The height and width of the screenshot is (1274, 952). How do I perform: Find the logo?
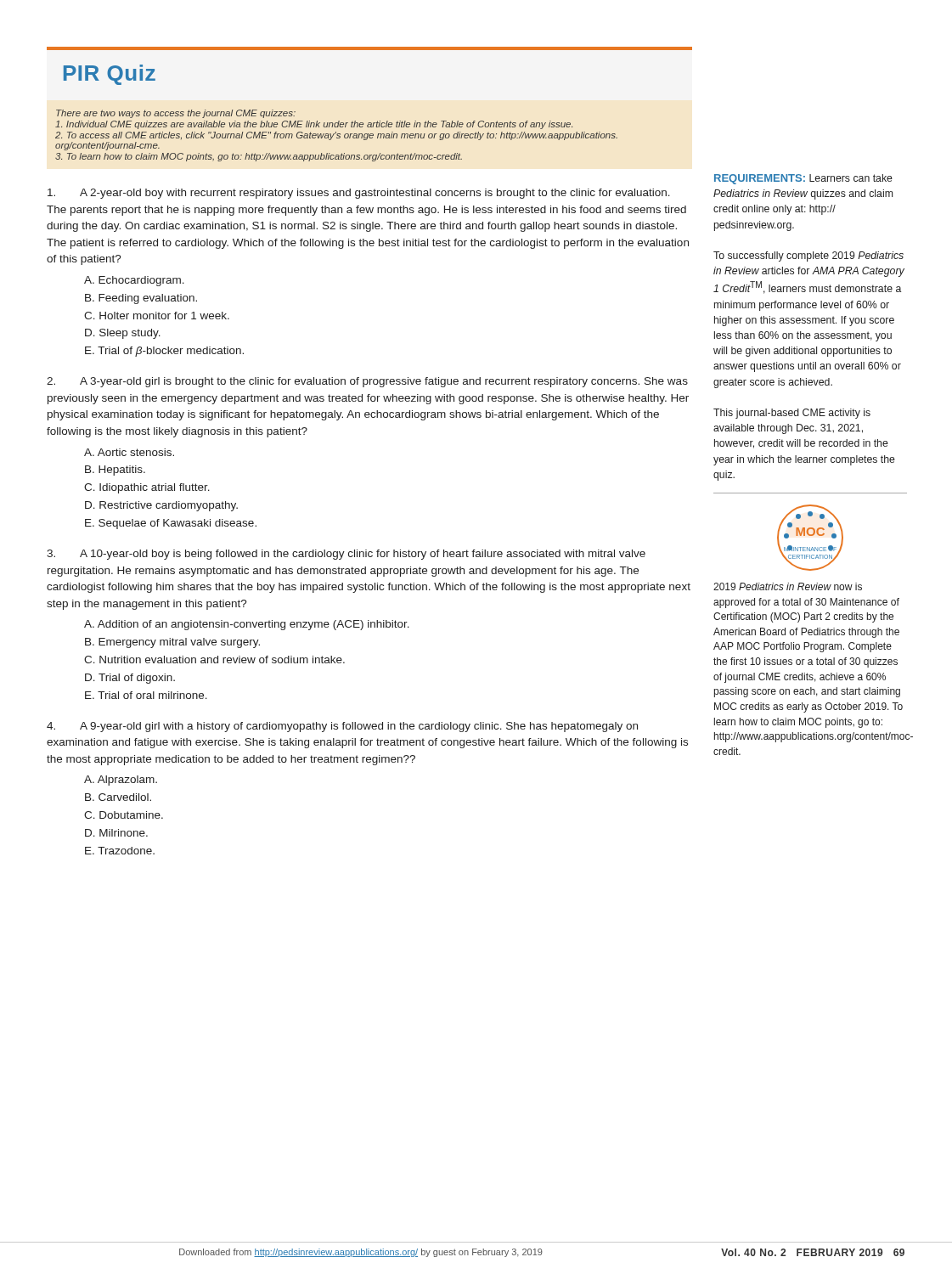tap(810, 538)
